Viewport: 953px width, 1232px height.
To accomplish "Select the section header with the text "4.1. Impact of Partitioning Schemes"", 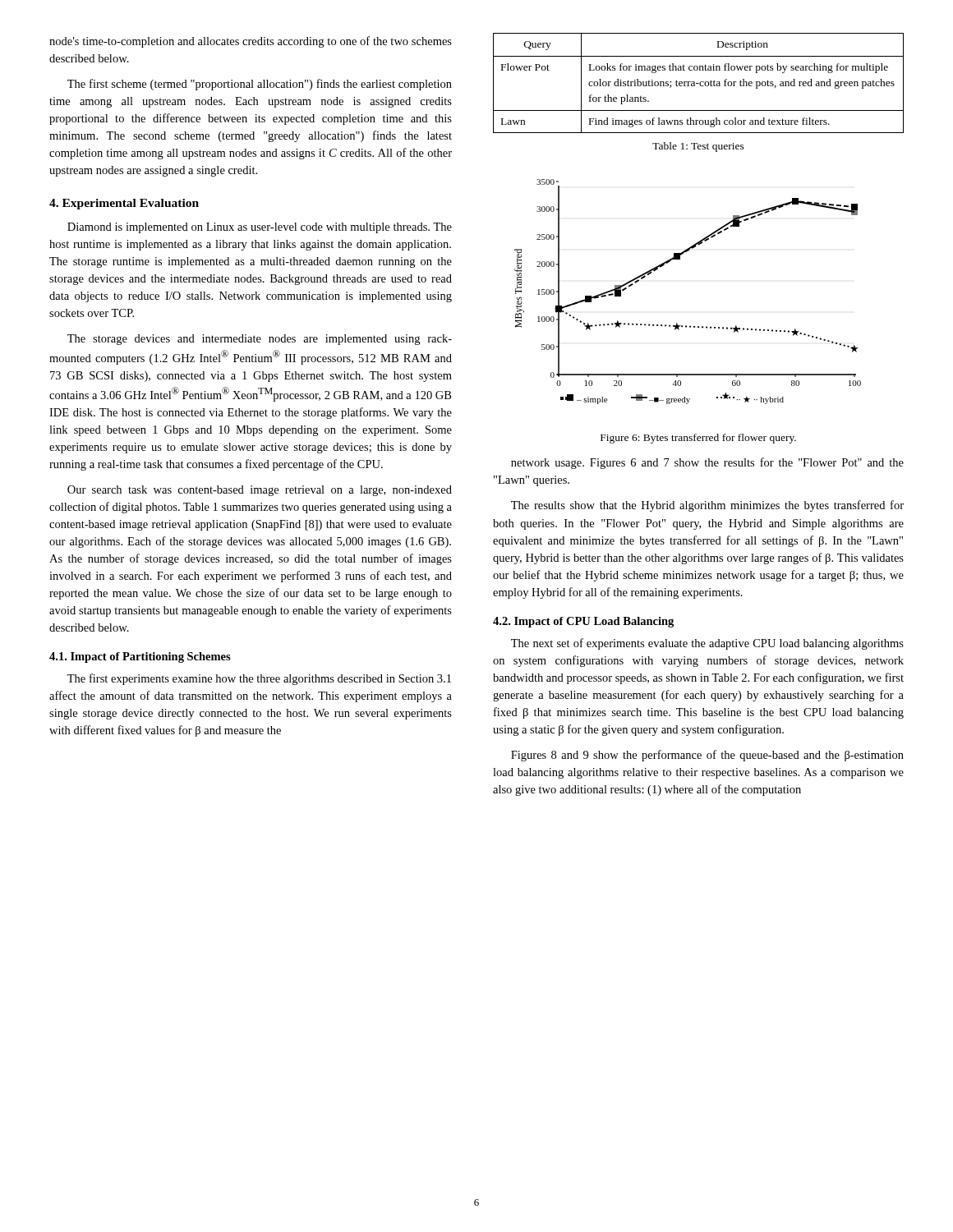I will click(140, 656).
